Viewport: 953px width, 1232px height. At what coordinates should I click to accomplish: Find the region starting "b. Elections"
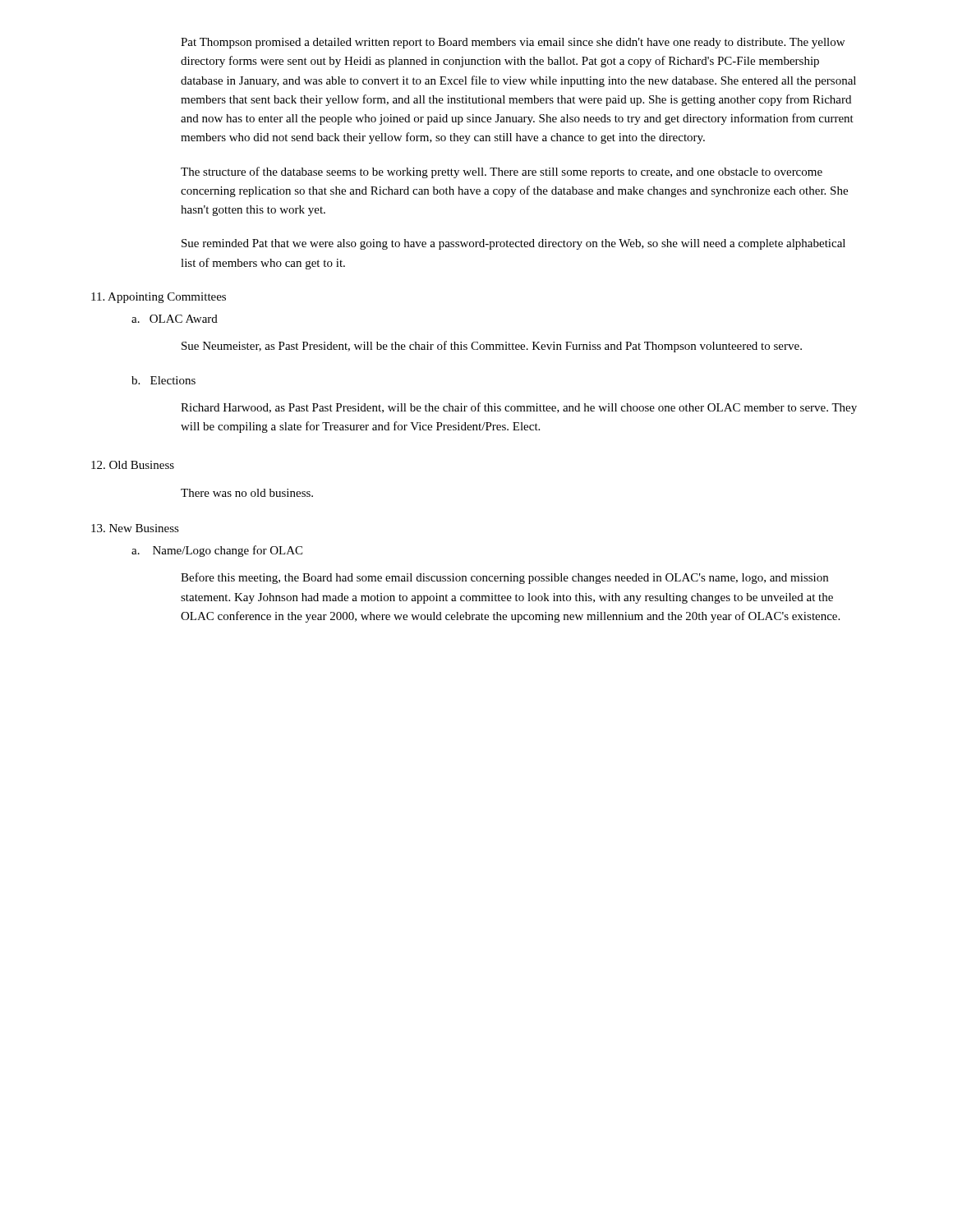coord(164,380)
